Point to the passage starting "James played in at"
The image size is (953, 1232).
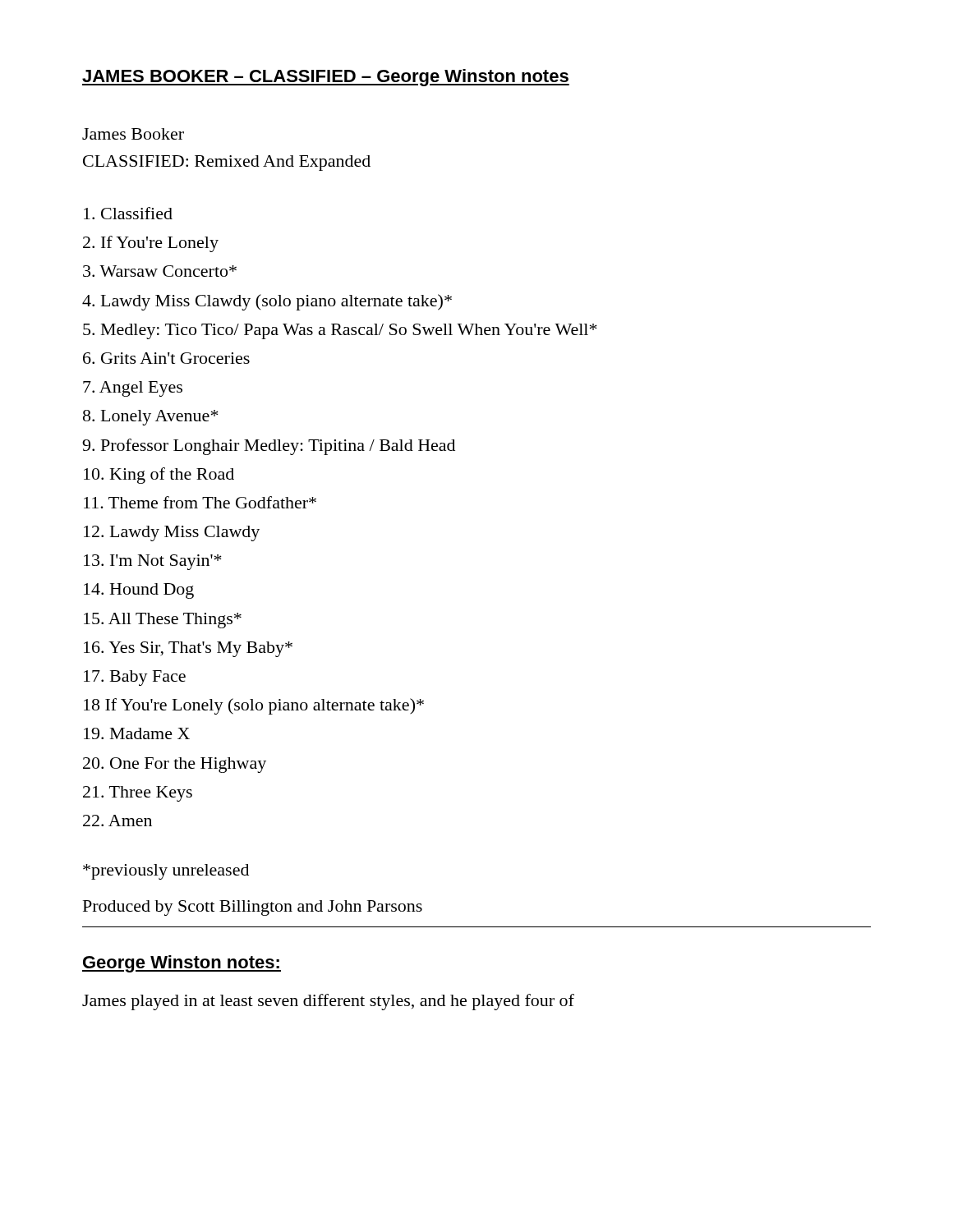(328, 1000)
